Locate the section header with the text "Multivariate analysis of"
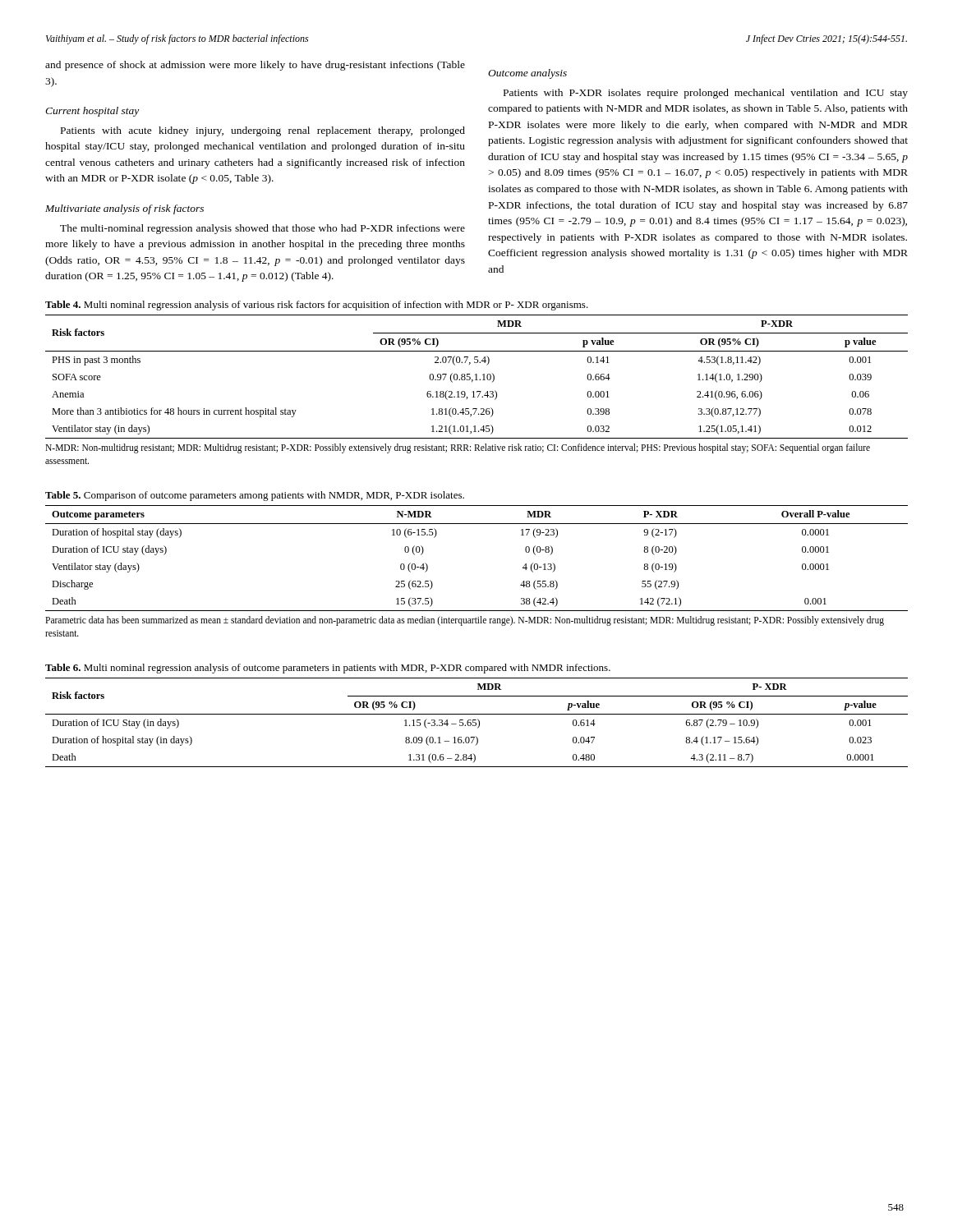This screenshot has height=1232, width=953. 125,208
